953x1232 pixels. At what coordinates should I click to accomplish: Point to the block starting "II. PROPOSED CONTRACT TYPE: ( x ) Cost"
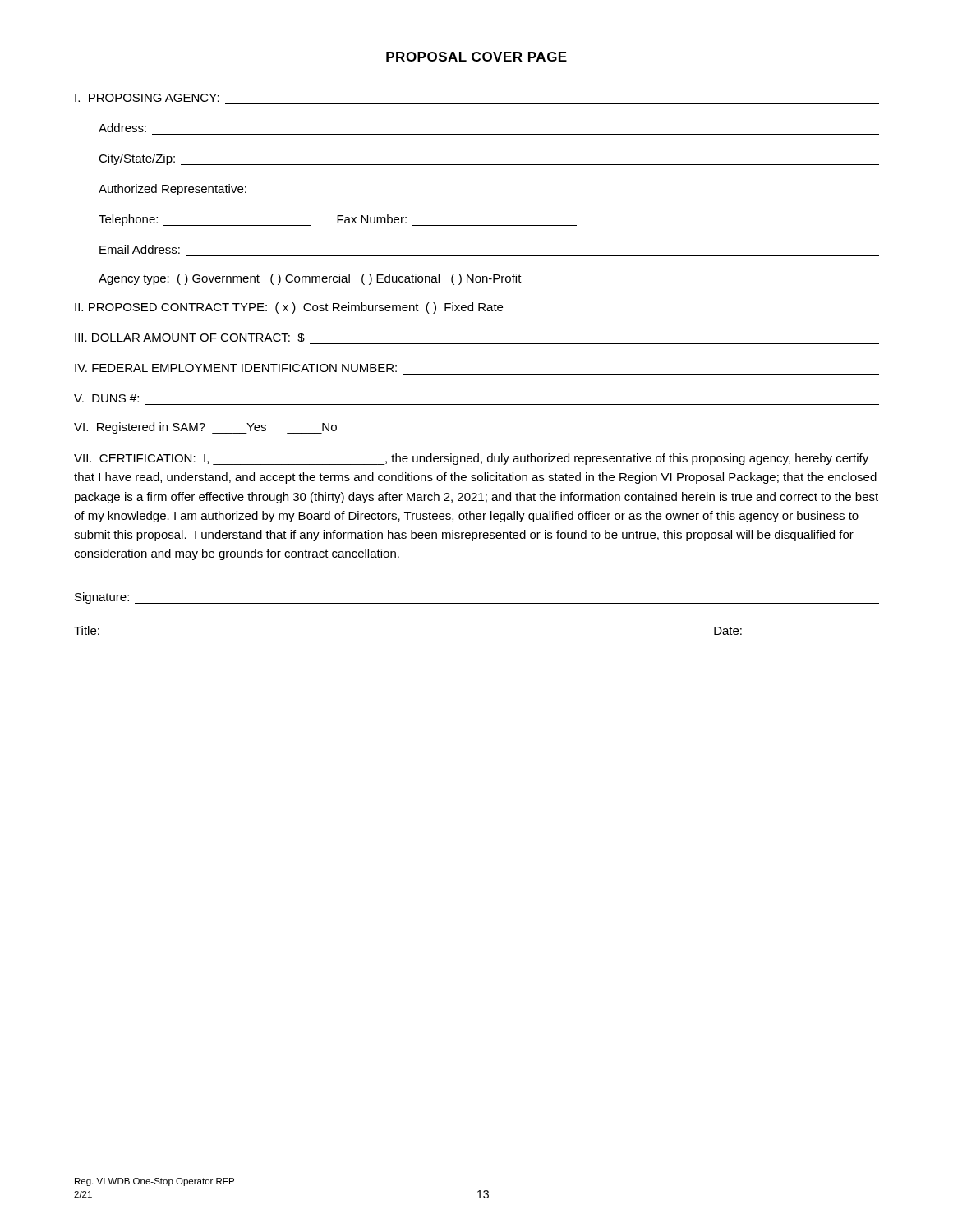tap(289, 307)
